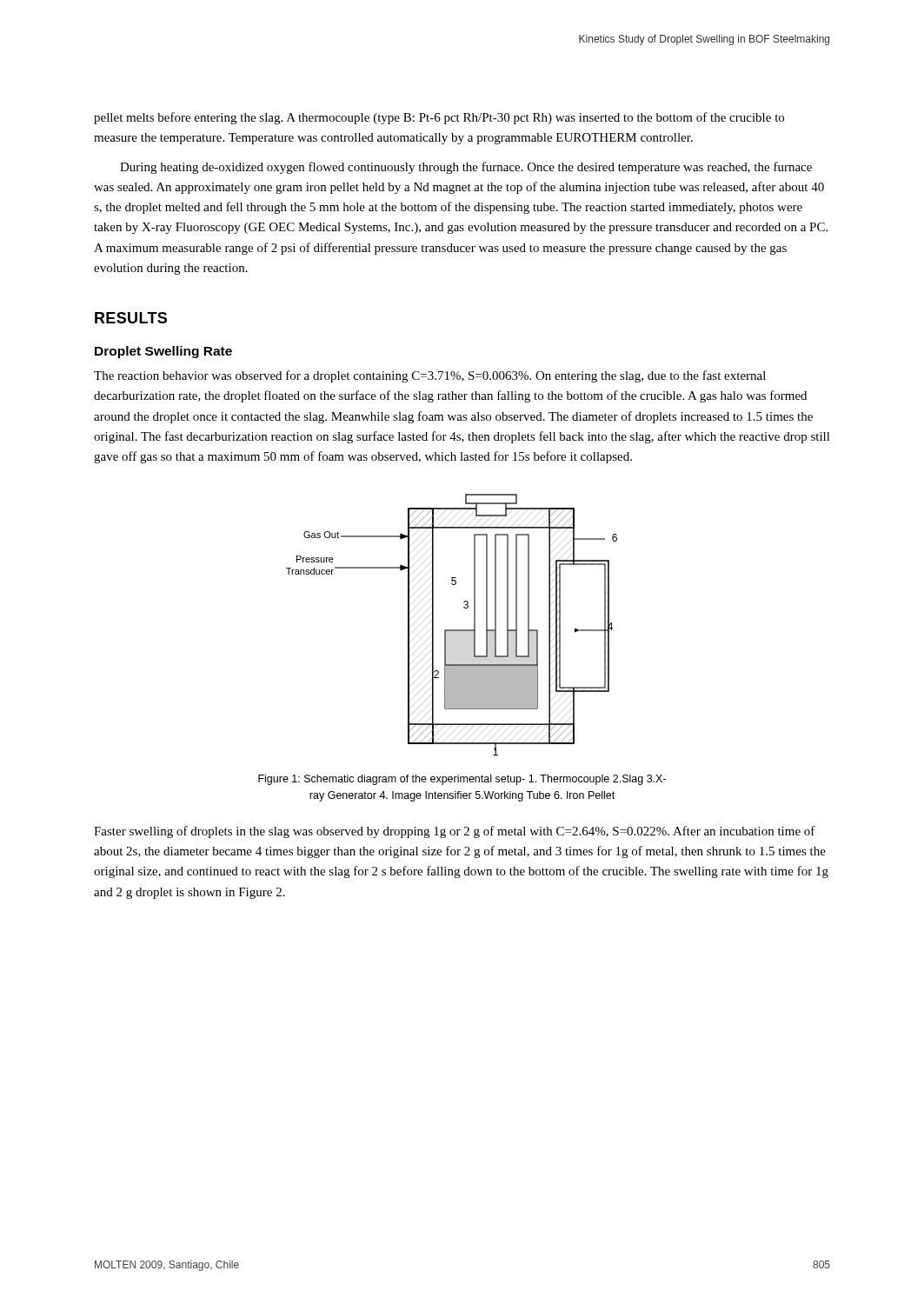Click on the caption that reads "Figure 1: Schematic diagram"
The image size is (924, 1304).
[462, 787]
